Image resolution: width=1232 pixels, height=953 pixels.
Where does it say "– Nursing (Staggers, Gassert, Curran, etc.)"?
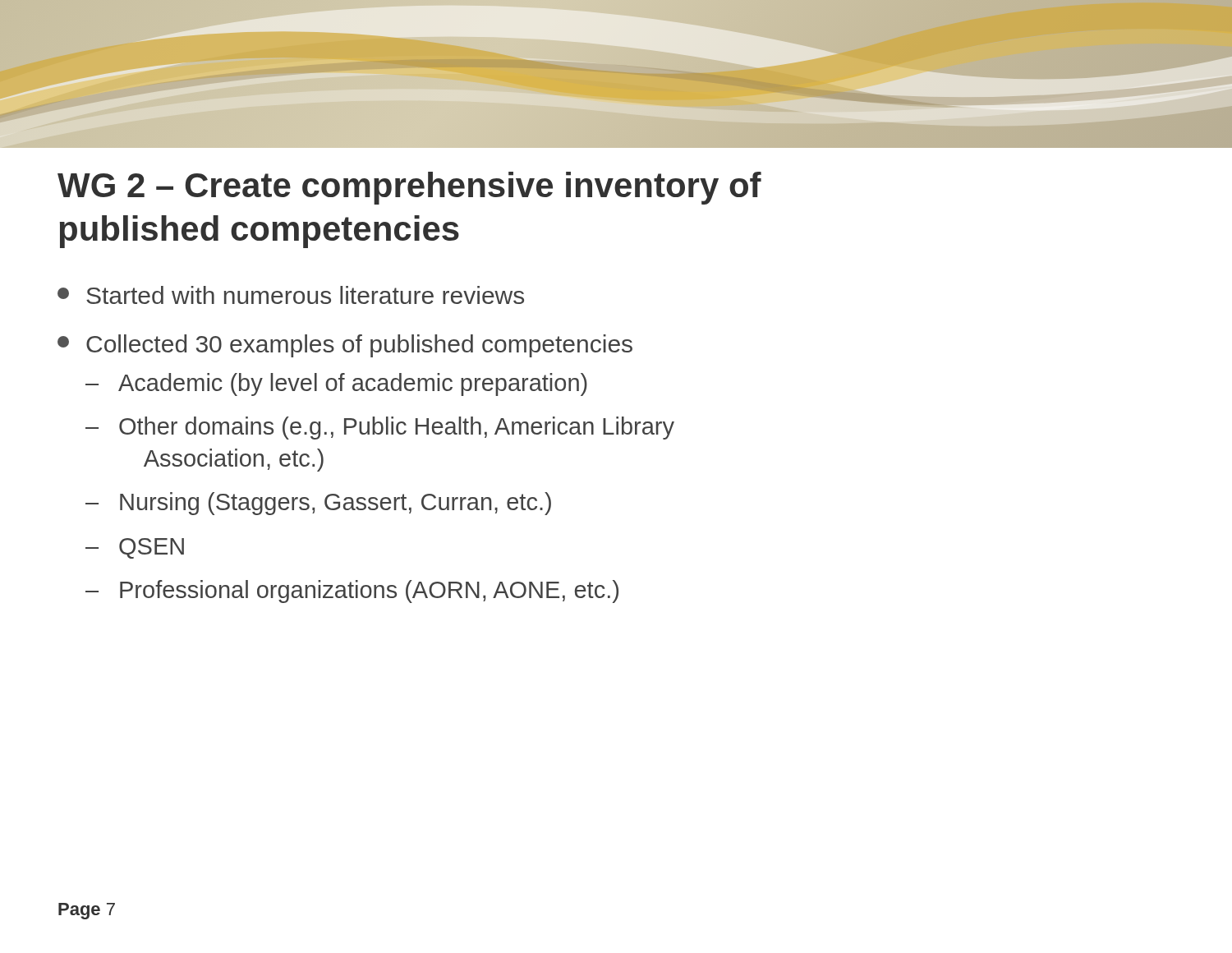319,503
